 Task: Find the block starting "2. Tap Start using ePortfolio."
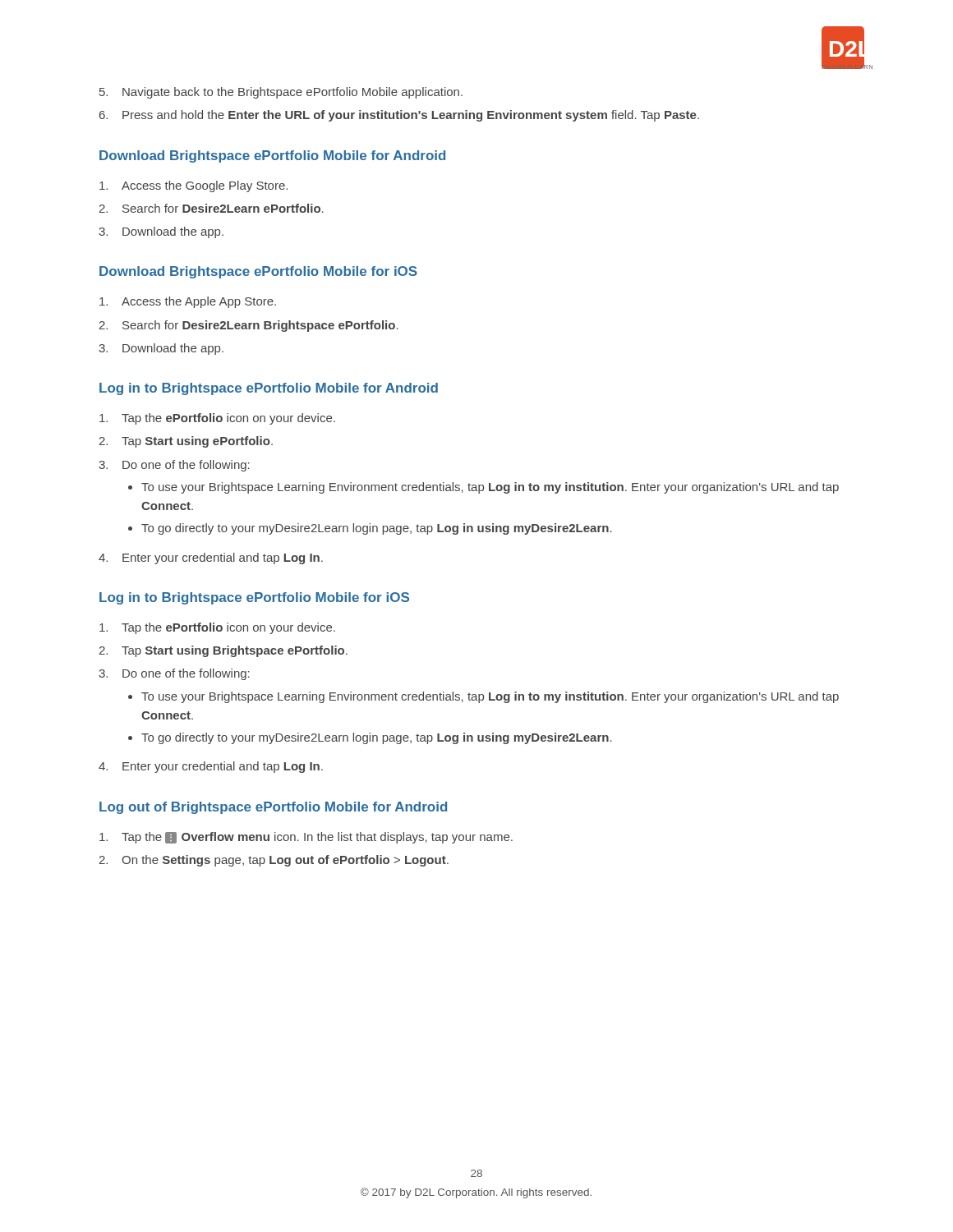(186, 441)
